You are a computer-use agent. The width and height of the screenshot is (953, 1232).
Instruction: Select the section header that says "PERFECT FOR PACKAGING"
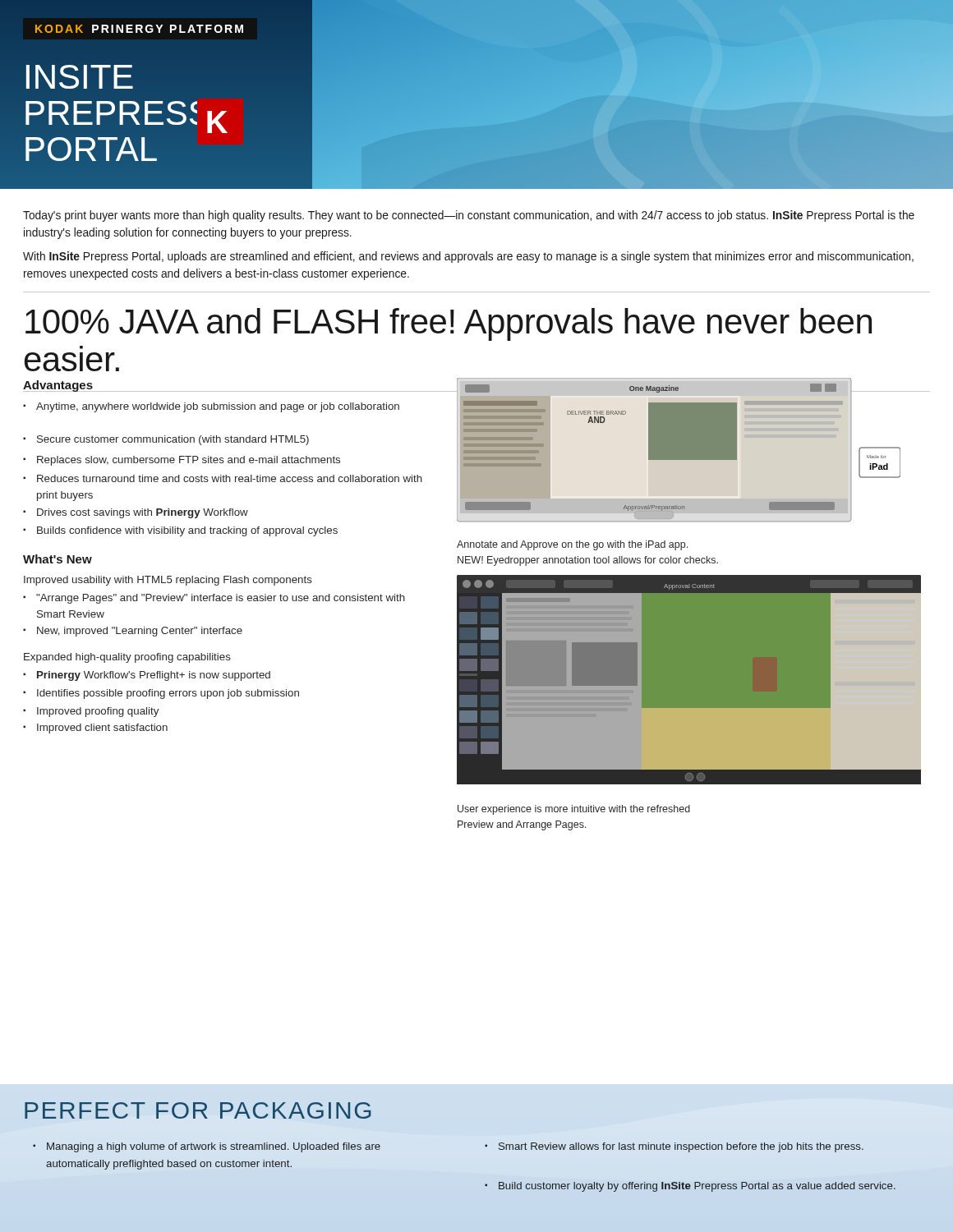[198, 1110]
